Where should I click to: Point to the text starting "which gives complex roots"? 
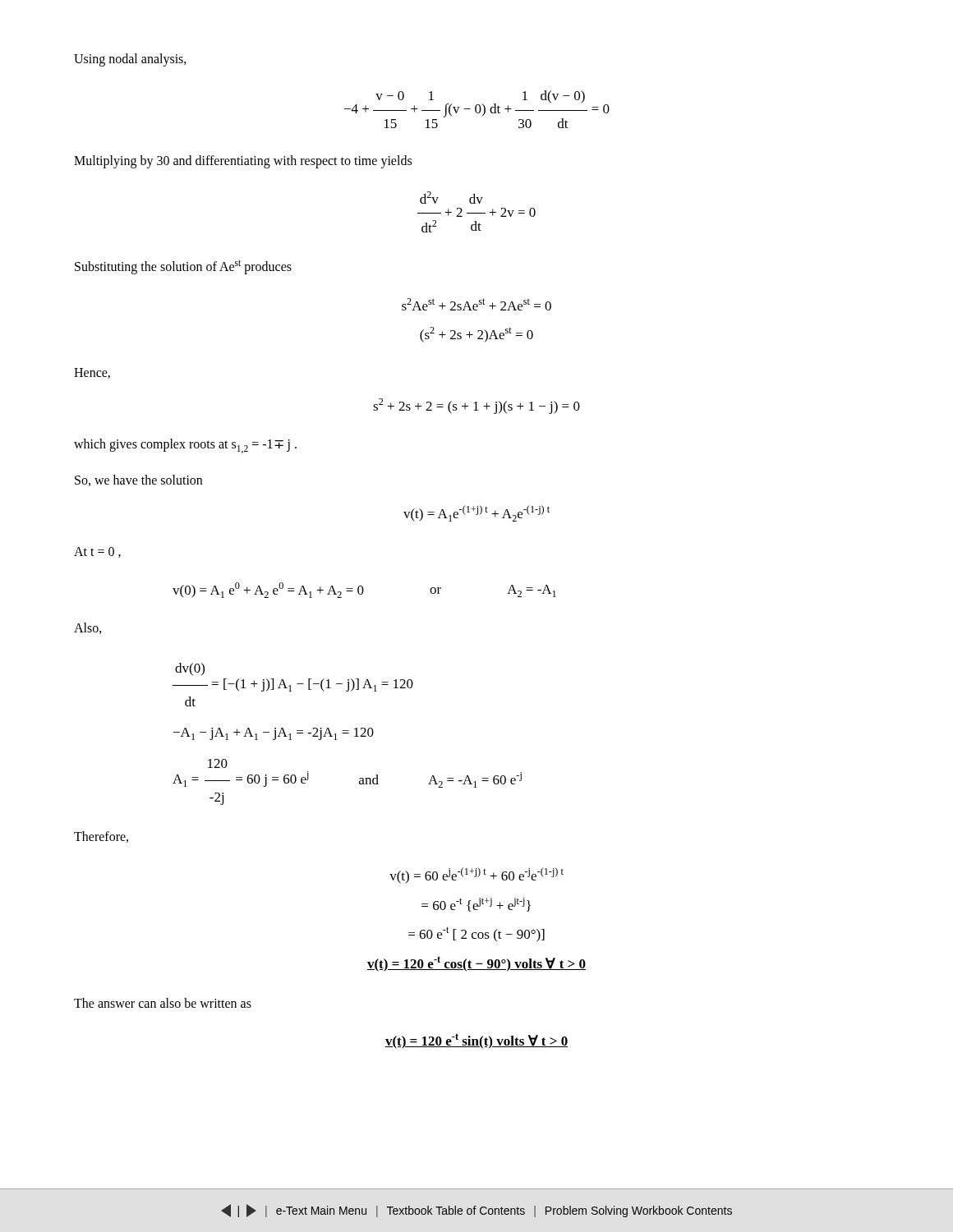click(186, 445)
